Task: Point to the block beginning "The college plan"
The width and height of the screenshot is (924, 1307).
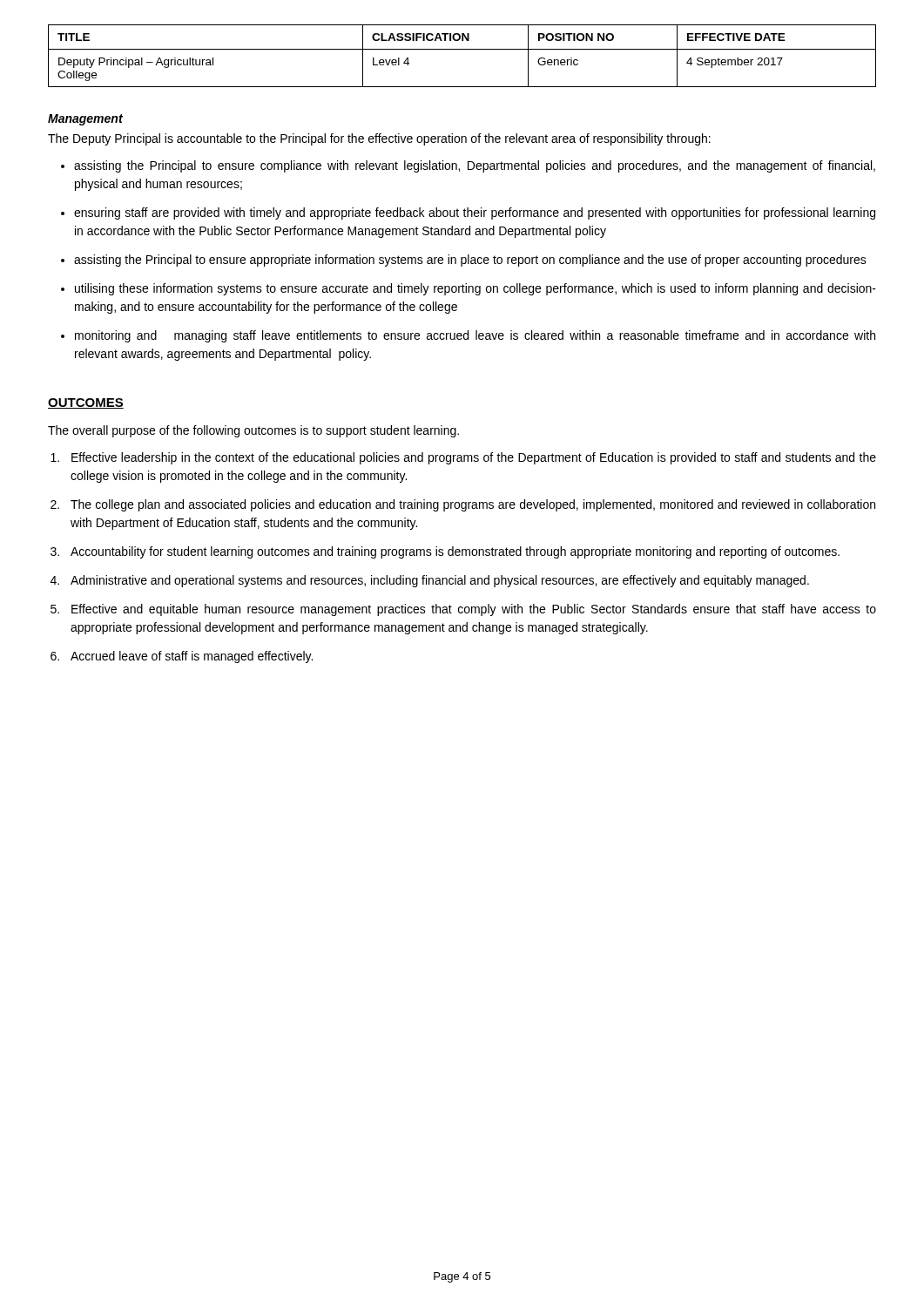Action: click(x=473, y=514)
